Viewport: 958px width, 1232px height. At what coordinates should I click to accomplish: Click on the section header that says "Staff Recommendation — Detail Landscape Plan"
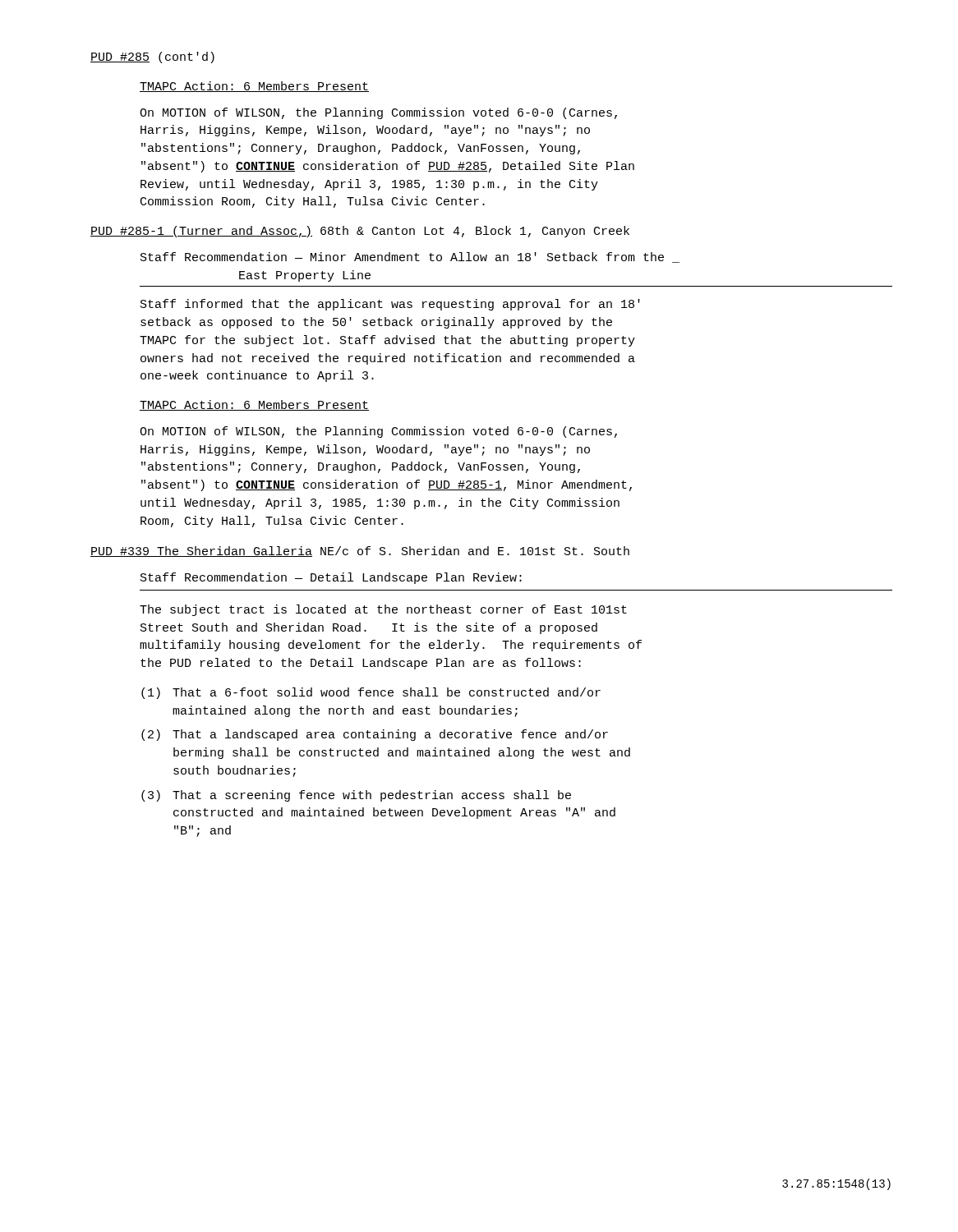(x=332, y=579)
